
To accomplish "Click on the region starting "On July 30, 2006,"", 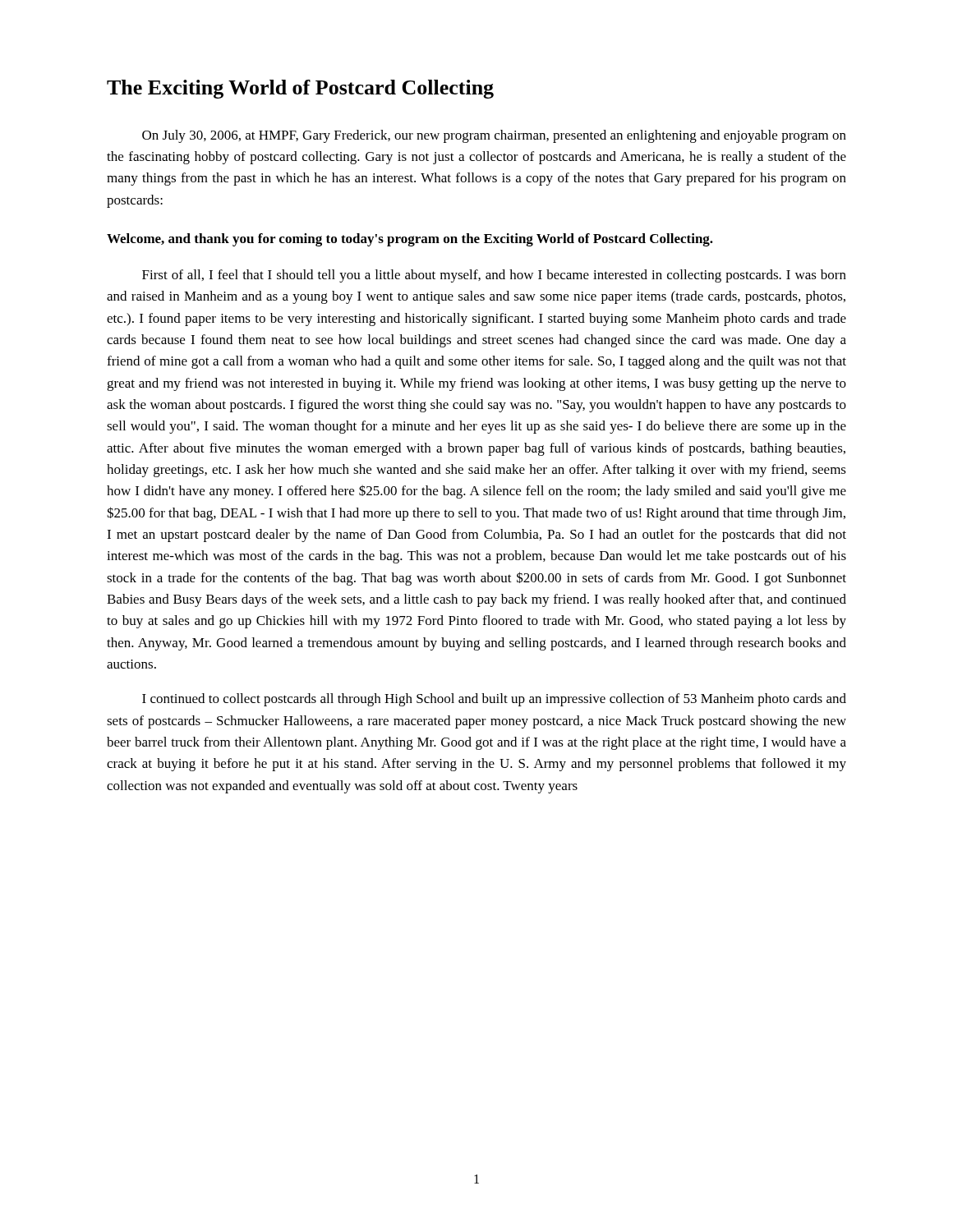I will coord(476,168).
